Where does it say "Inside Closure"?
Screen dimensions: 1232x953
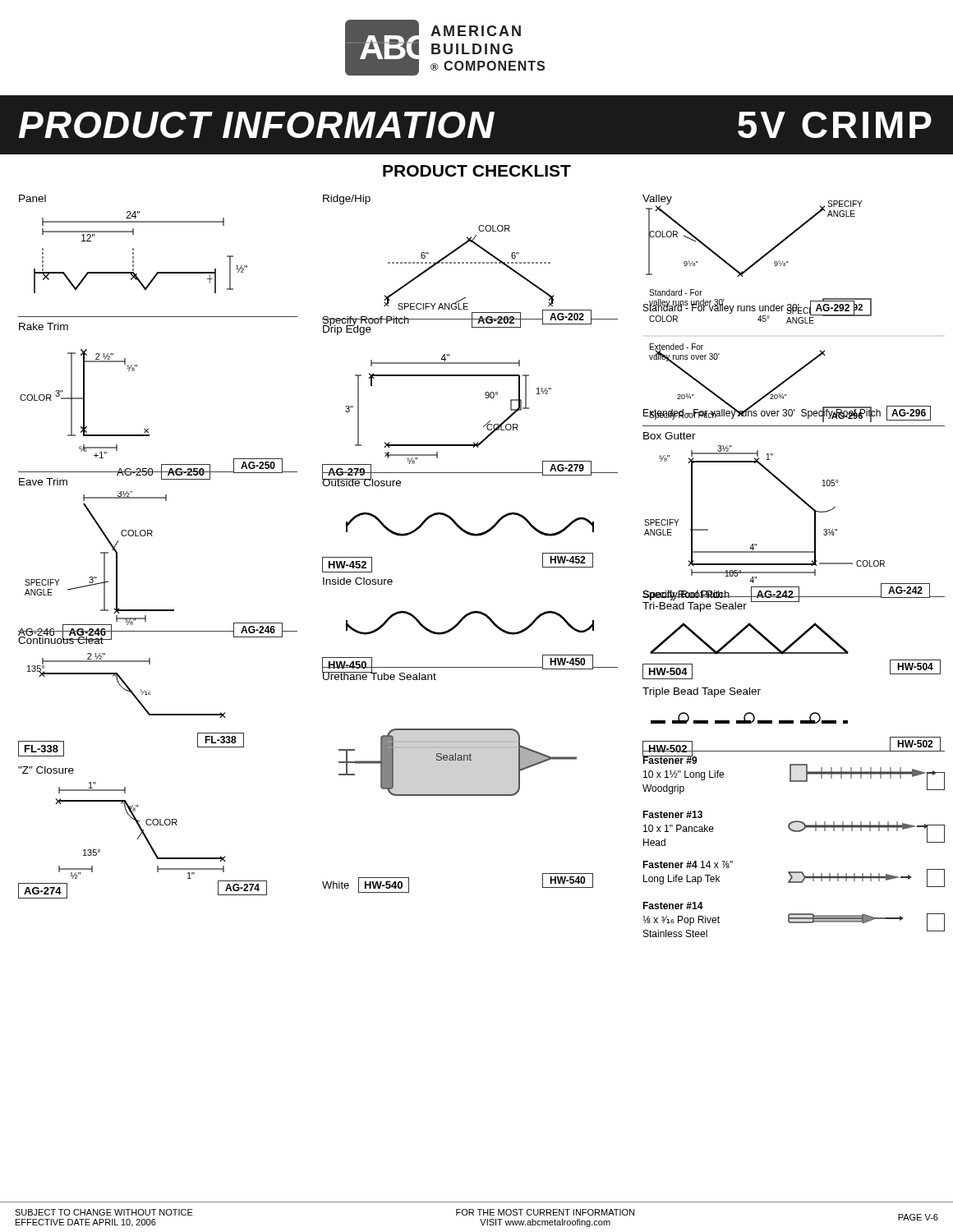(357, 581)
